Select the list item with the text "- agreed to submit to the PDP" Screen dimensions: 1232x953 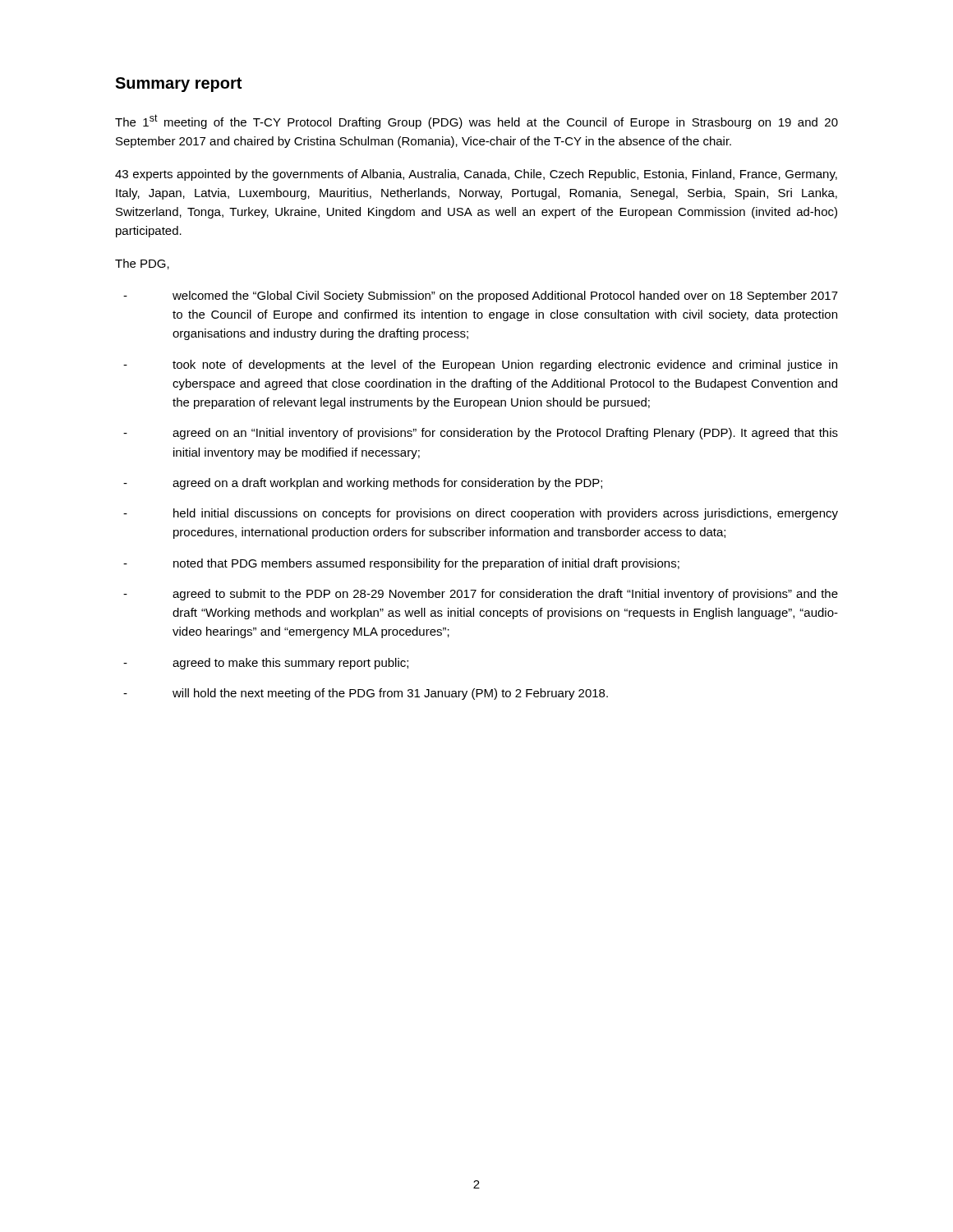pyautogui.click(x=476, y=612)
